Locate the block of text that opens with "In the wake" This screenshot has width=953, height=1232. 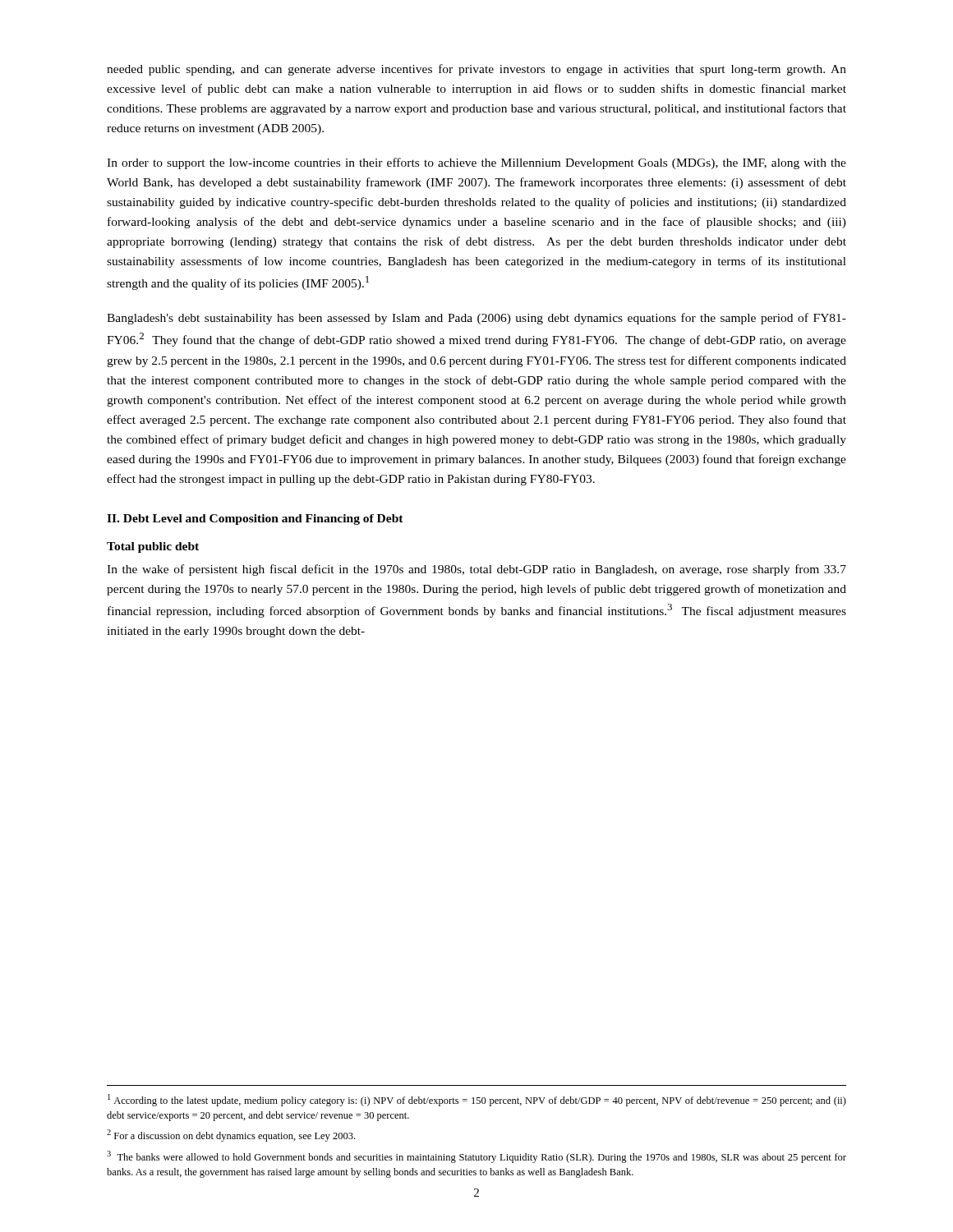point(476,600)
